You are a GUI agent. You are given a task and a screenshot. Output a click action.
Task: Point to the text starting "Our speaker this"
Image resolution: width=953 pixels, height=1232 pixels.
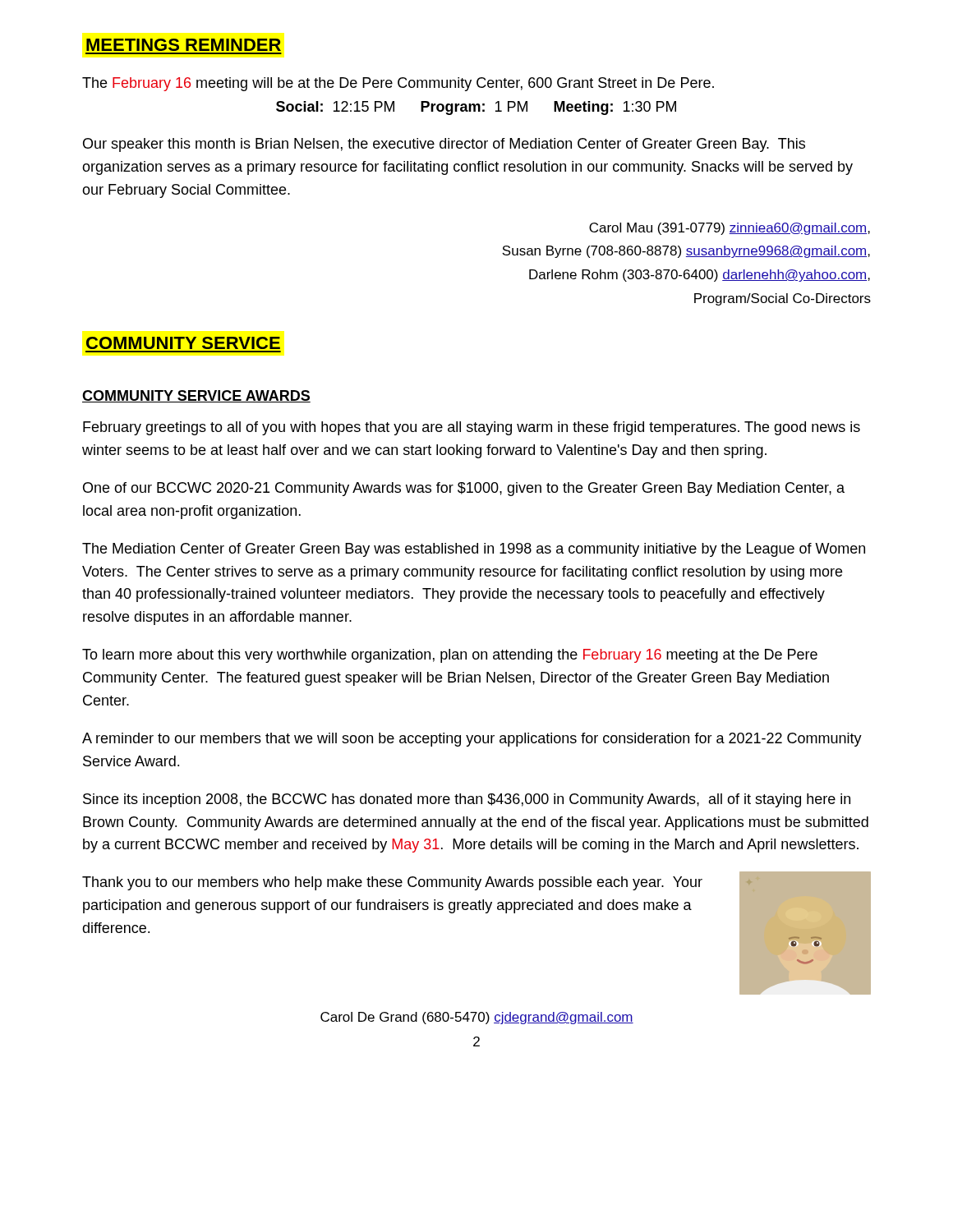pos(476,167)
